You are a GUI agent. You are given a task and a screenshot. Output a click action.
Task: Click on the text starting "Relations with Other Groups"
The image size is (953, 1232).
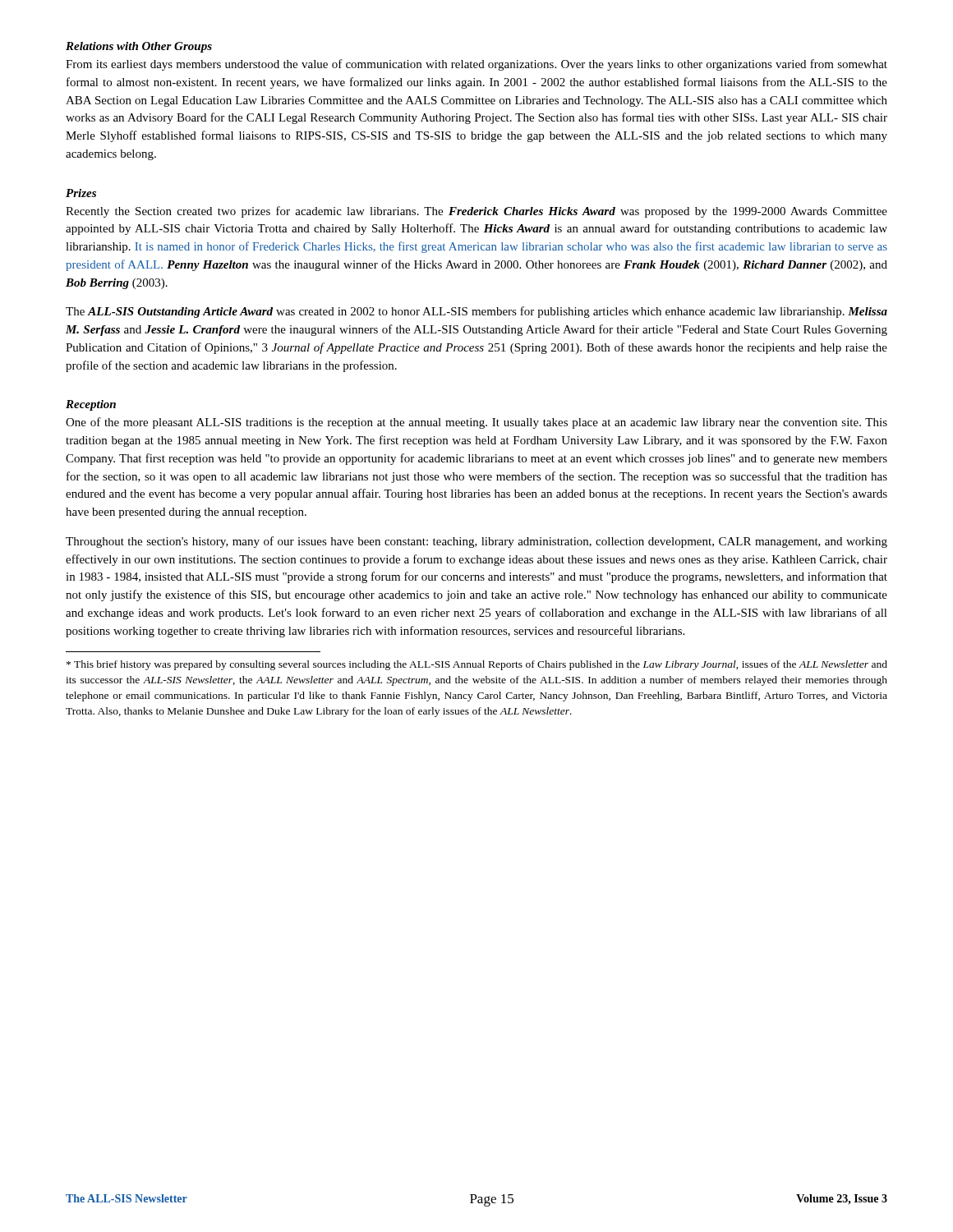[139, 46]
